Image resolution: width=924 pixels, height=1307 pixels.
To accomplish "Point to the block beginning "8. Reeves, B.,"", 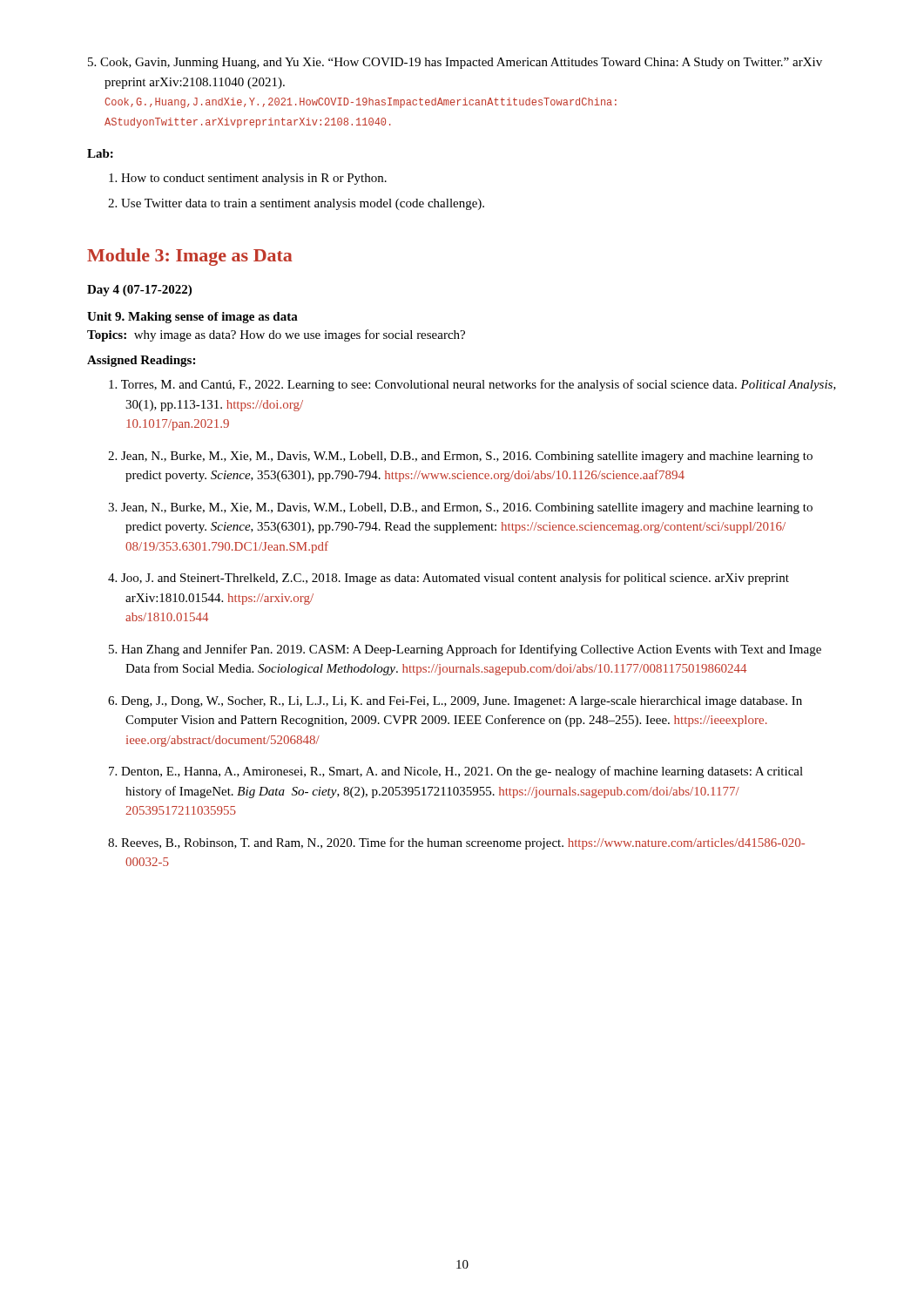I will 457,852.
